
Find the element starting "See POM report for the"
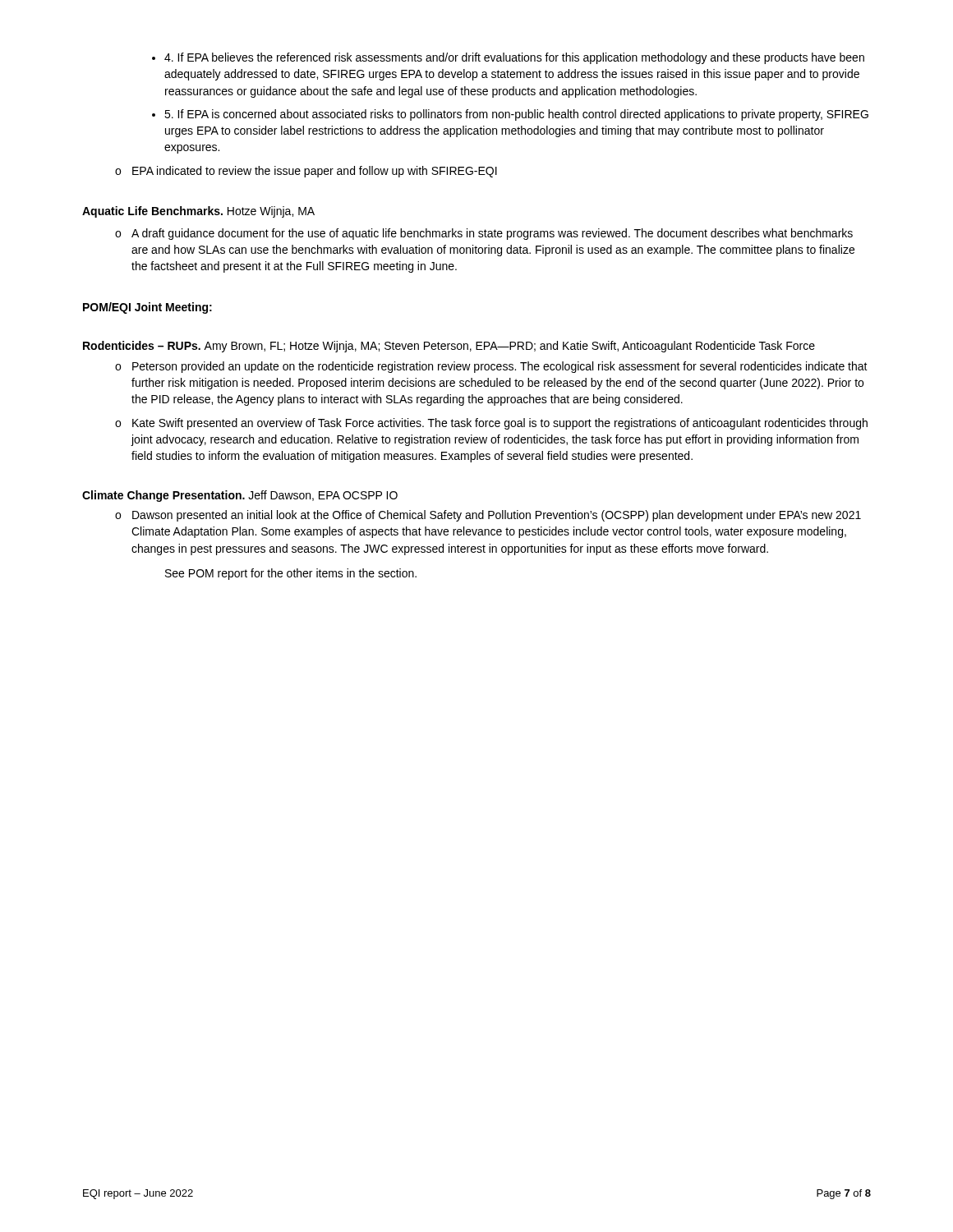[291, 573]
